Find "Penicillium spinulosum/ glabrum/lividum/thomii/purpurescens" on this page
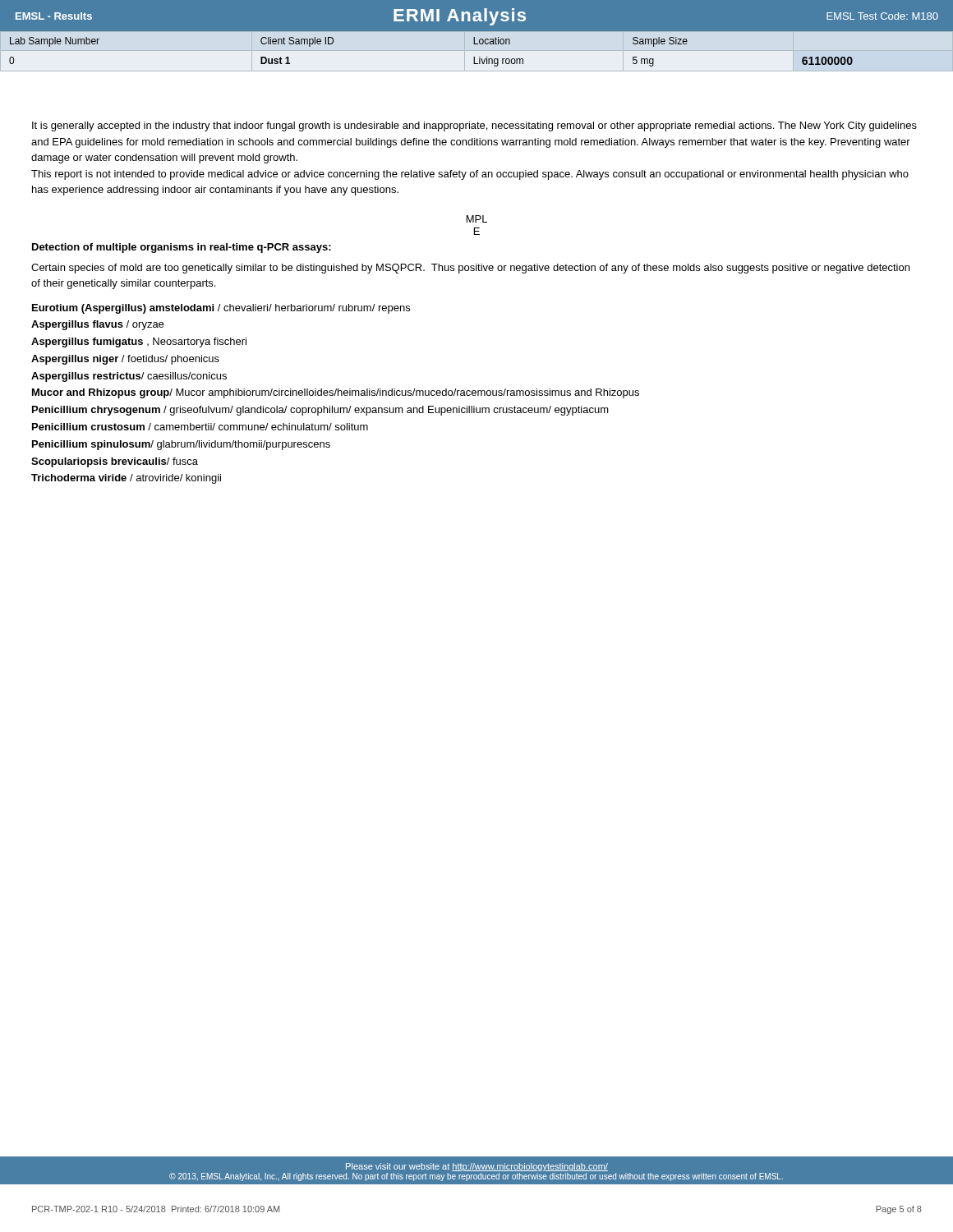Image resolution: width=953 pixels, height=1232 pixels. (181, 444)
